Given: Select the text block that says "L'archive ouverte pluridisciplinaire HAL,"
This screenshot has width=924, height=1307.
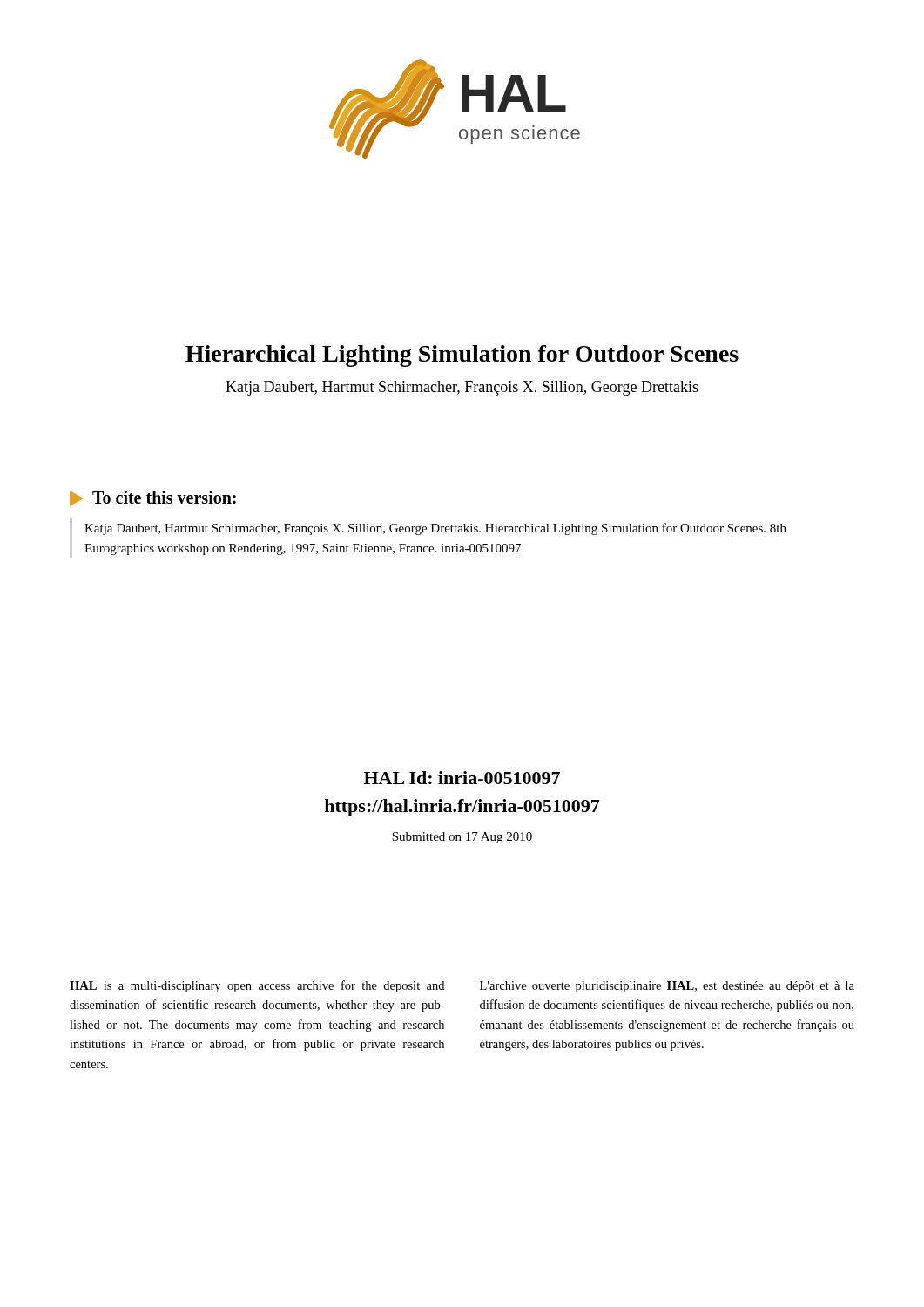Looking at the screenshot, I should pos(667,1015).
